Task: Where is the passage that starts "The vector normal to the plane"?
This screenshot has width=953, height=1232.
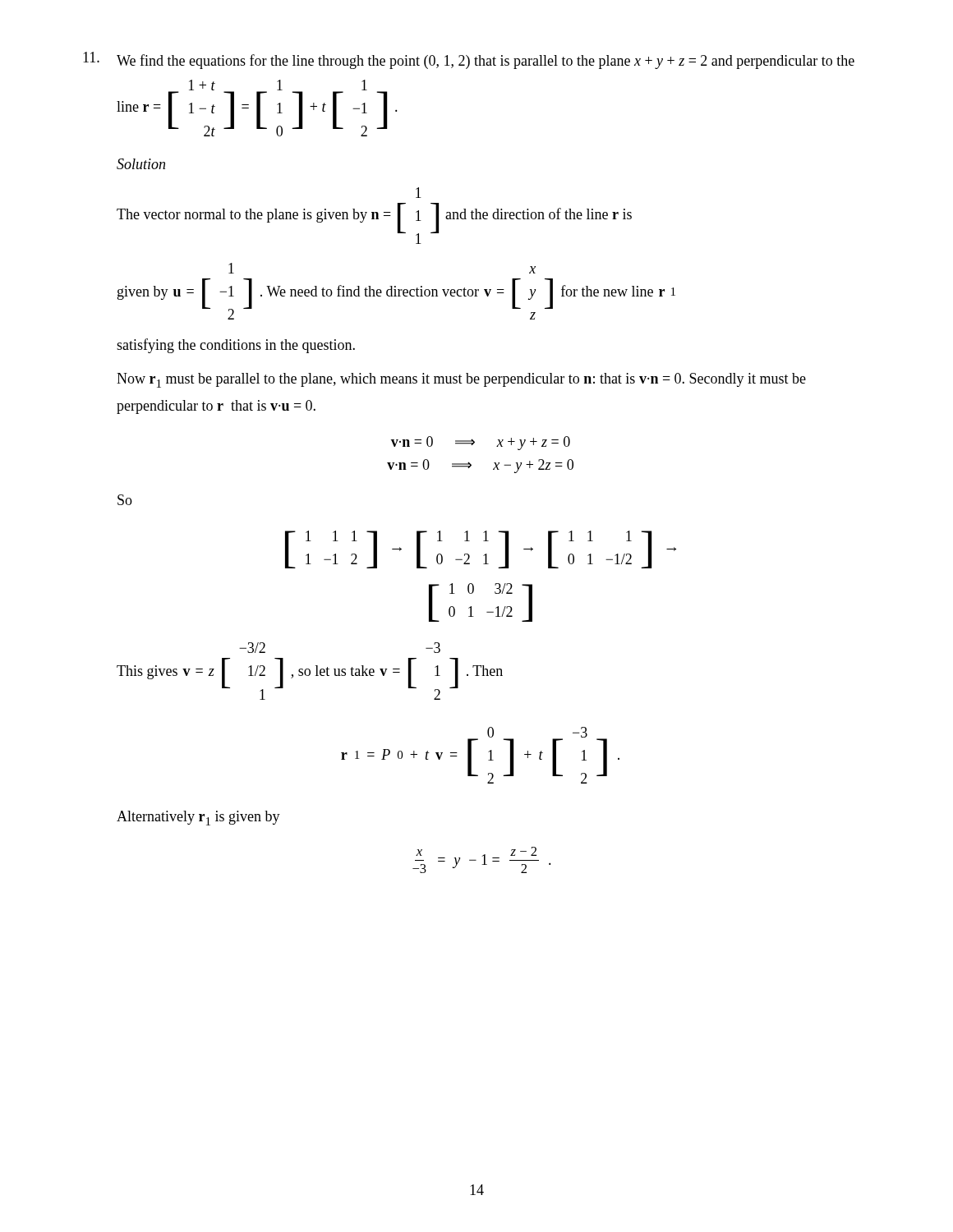Action: 374,216
